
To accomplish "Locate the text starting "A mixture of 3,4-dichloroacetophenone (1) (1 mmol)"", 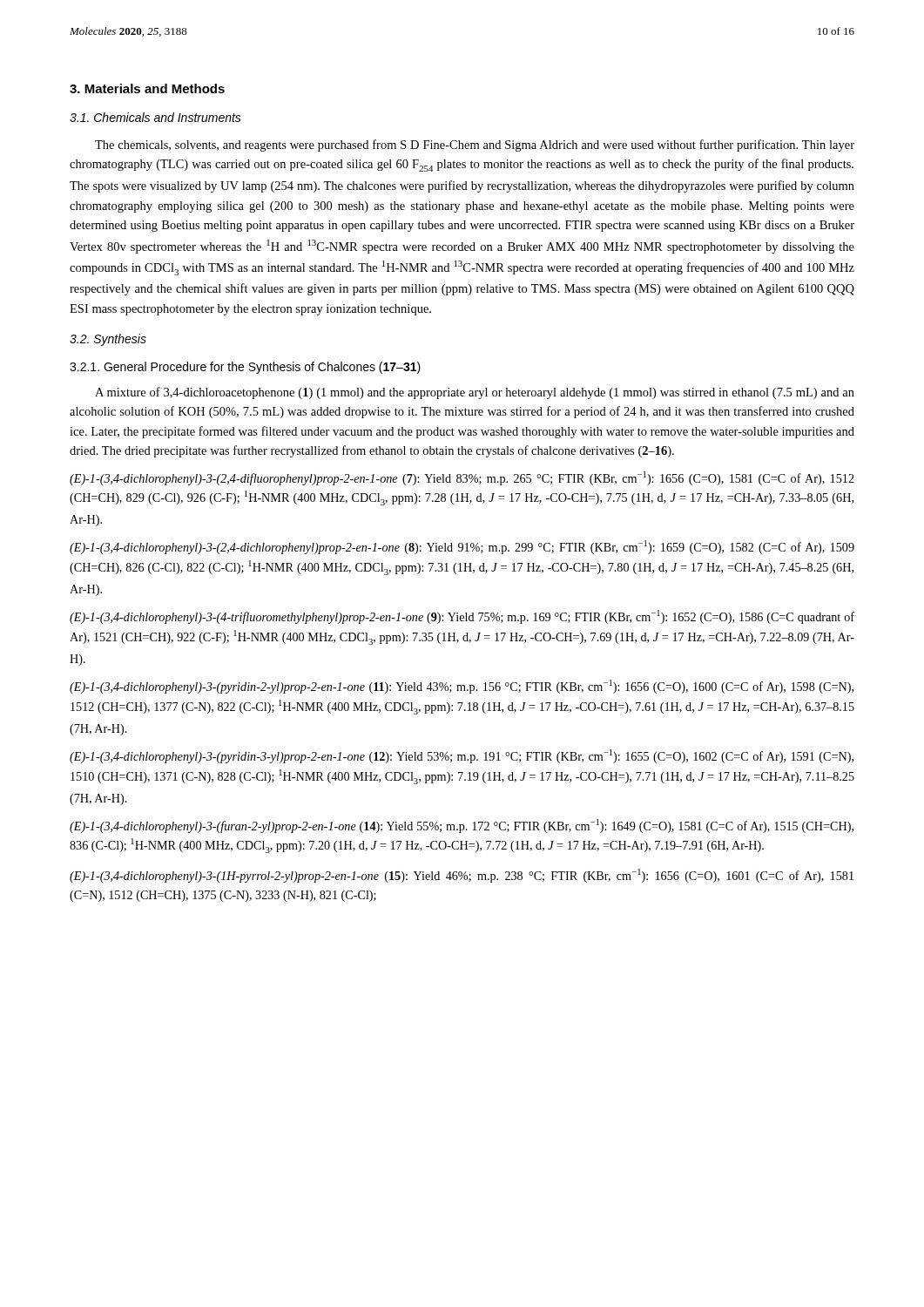I will click(462, 421).
